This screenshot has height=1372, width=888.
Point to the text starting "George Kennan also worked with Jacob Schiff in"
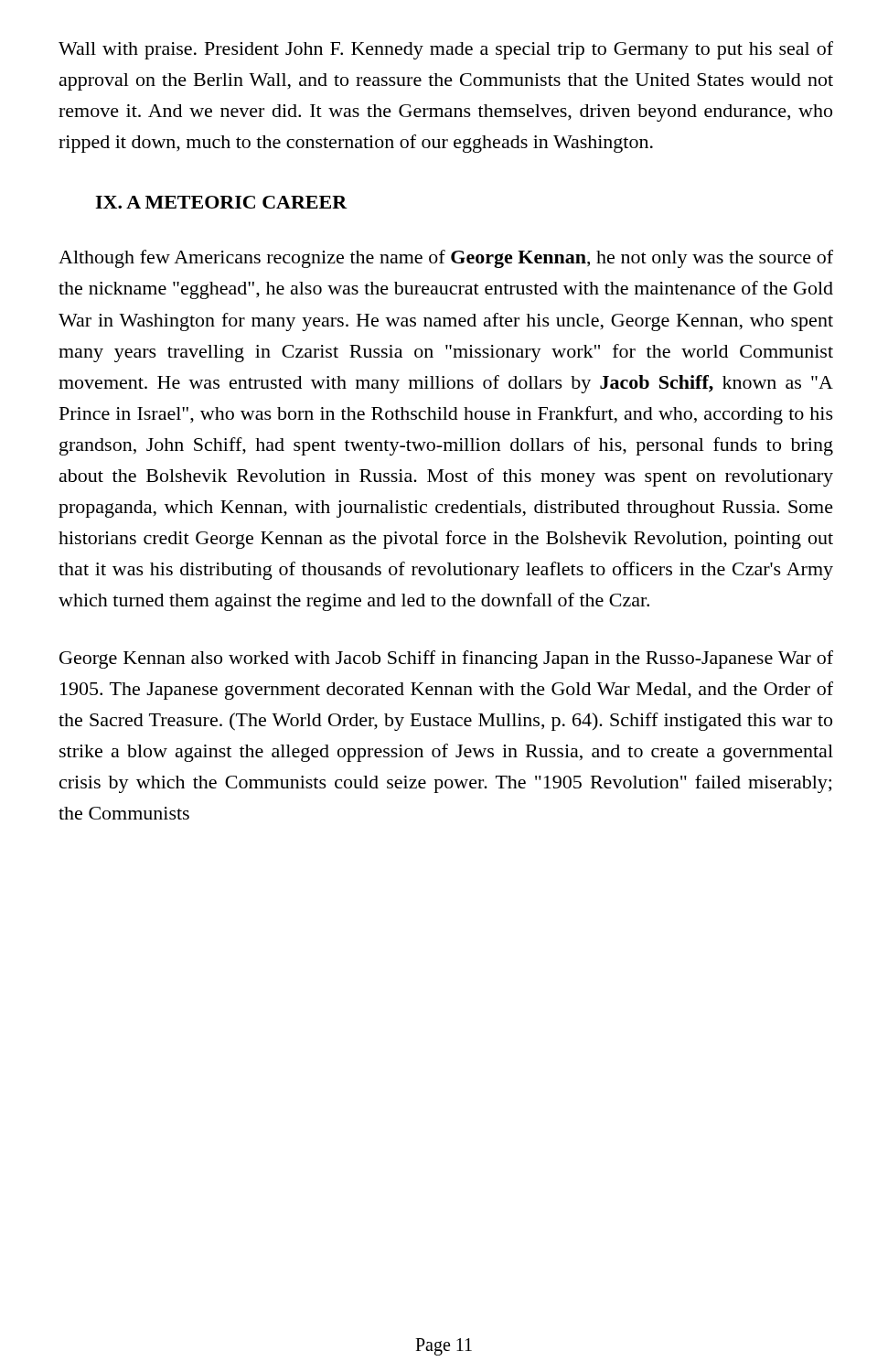point(446,735)
